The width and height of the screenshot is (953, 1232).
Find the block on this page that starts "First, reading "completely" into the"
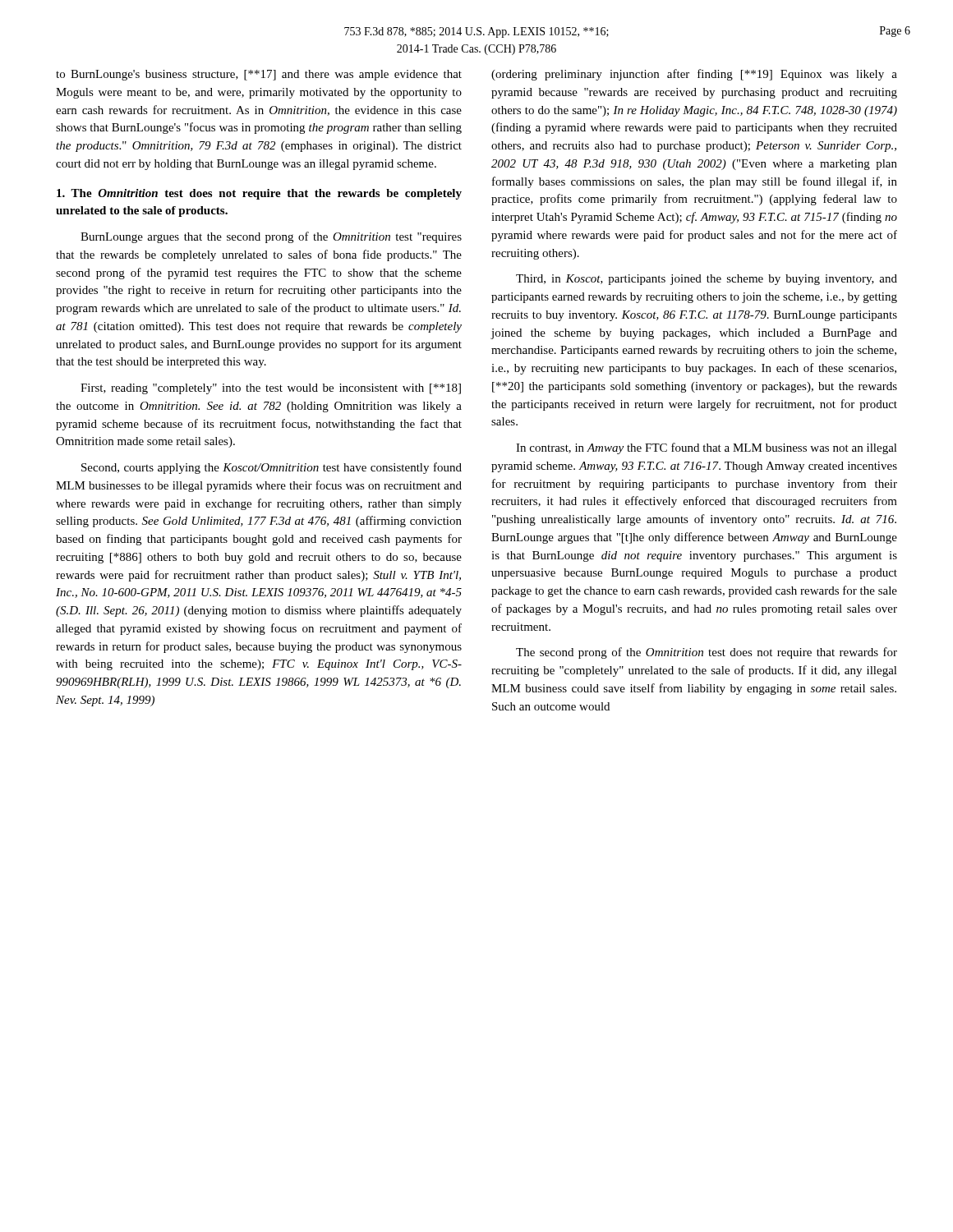259,415
